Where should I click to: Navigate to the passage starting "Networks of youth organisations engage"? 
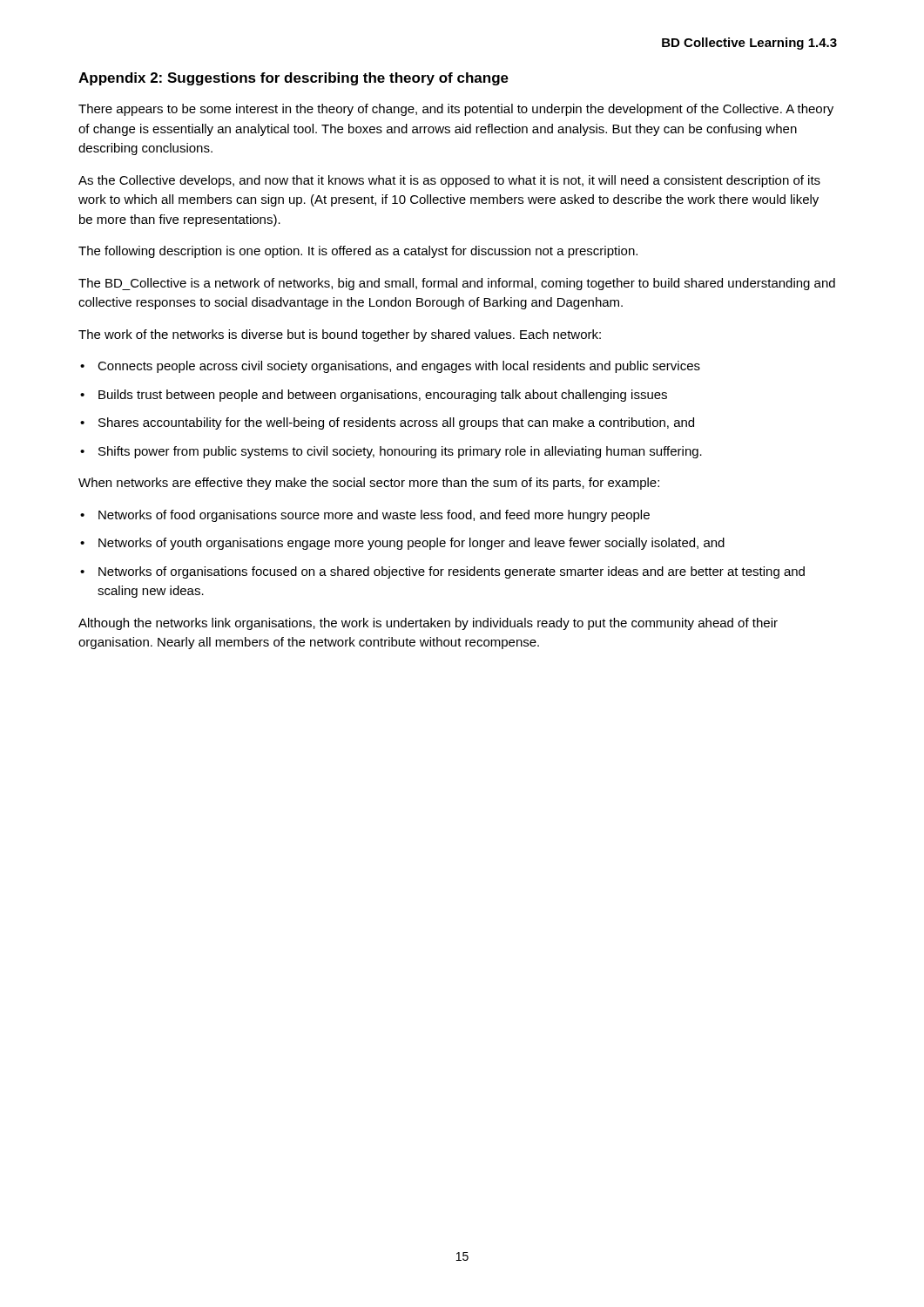click(411, 542)
